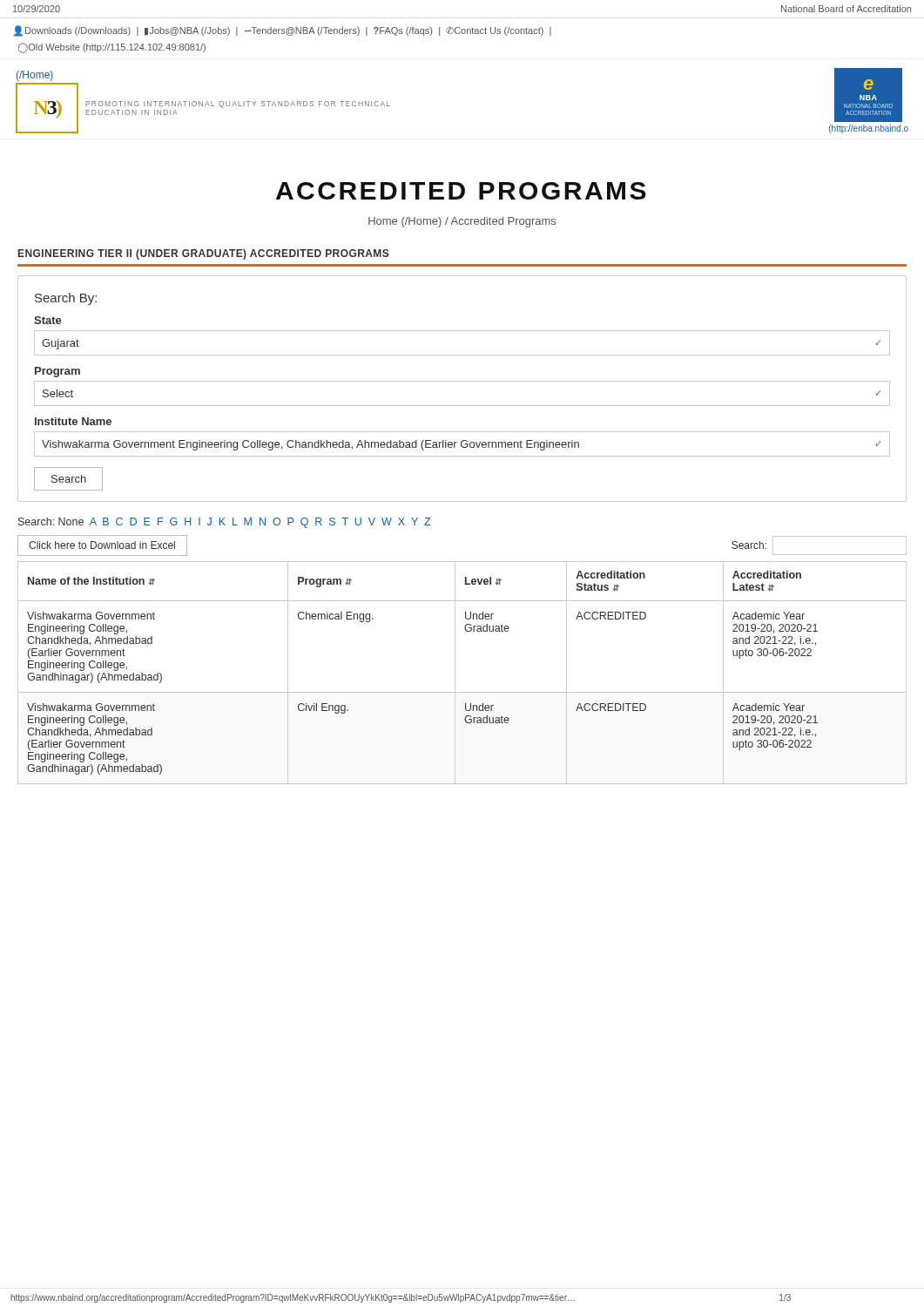Click on the text starting "Search By:"

pos(66,298)
